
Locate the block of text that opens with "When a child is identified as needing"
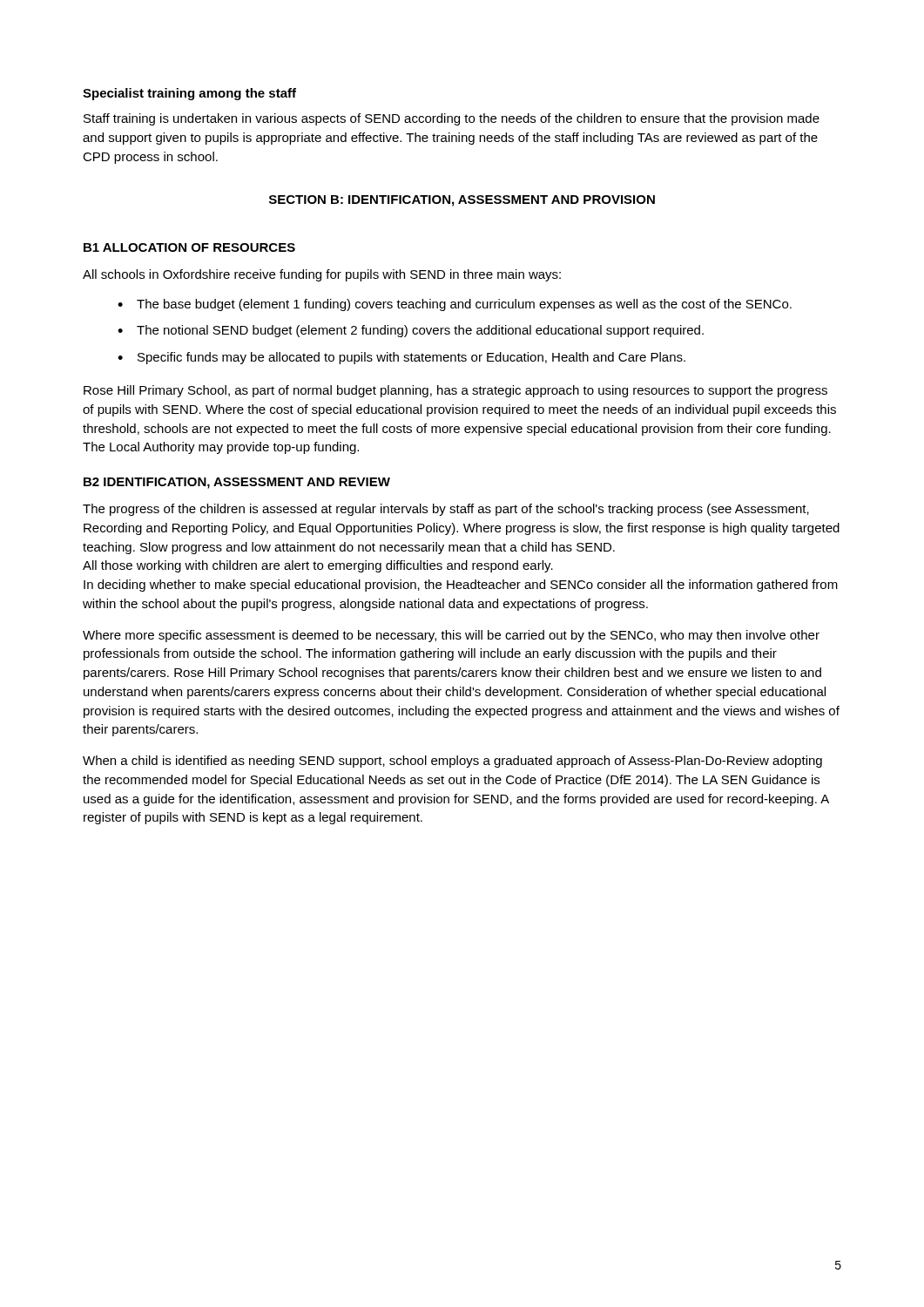click(456, 789)
